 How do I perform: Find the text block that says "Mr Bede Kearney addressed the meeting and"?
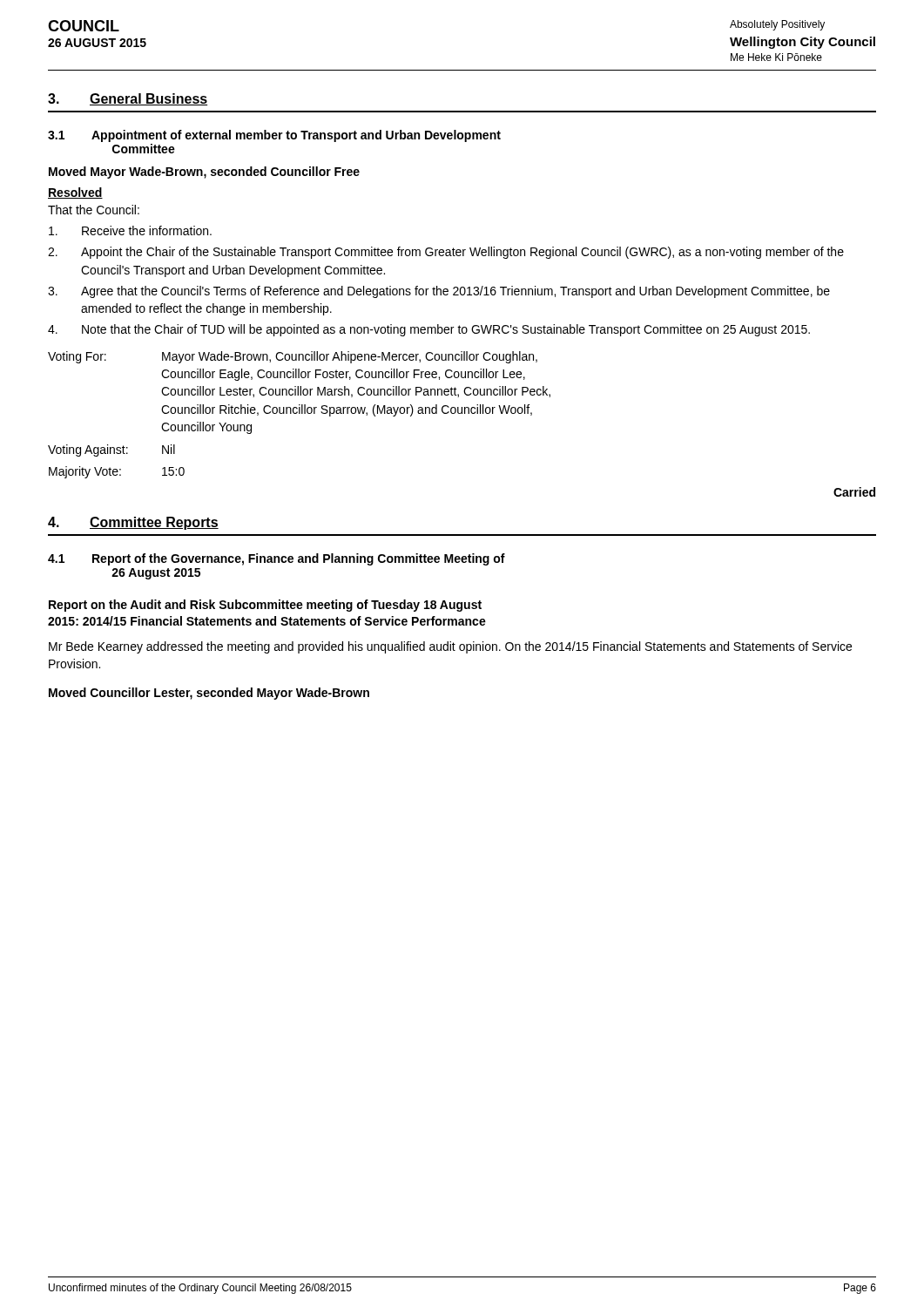point(450,655)
